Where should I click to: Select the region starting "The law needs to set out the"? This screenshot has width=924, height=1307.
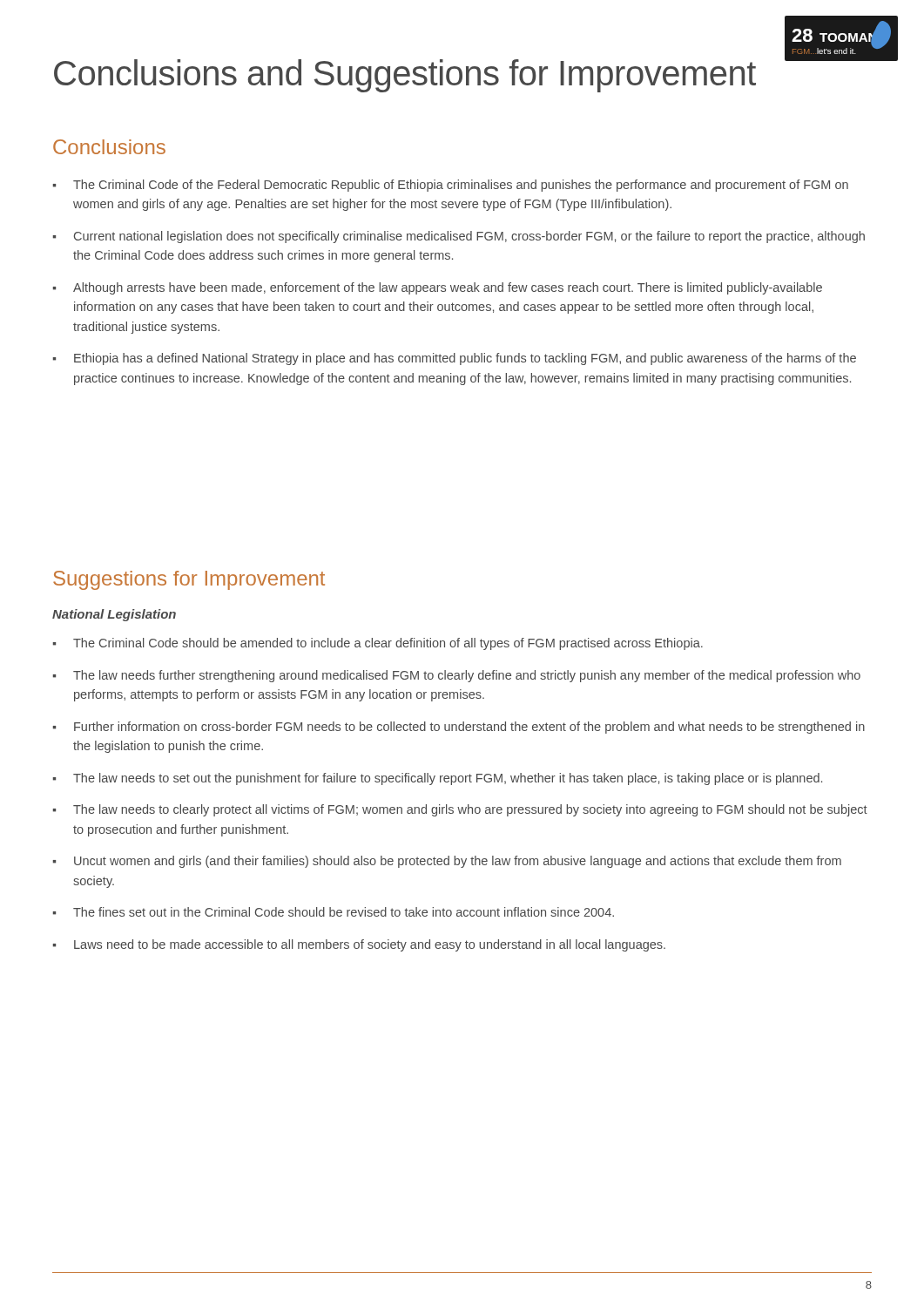[x=448, y=778]
